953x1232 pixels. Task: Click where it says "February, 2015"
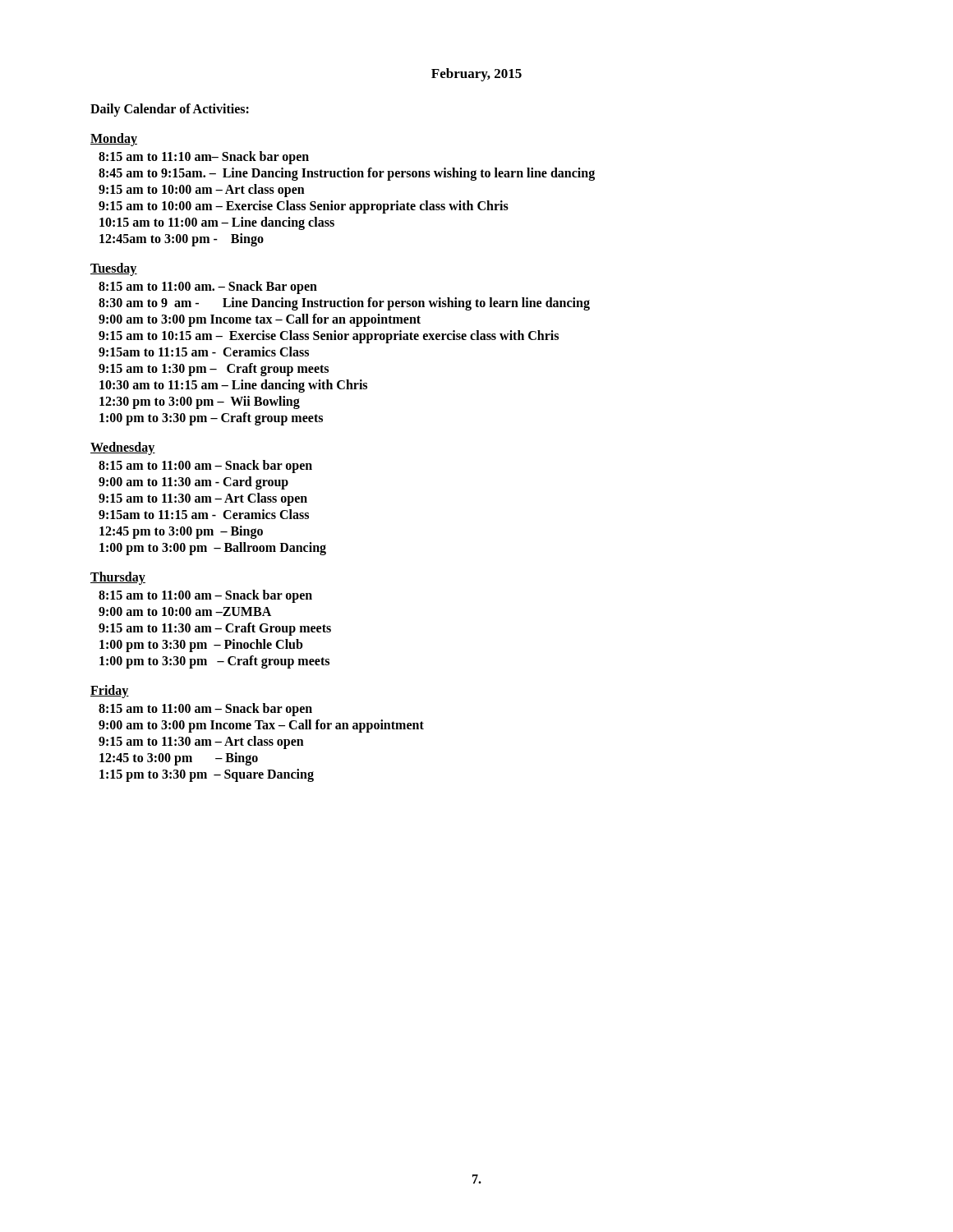476,73
